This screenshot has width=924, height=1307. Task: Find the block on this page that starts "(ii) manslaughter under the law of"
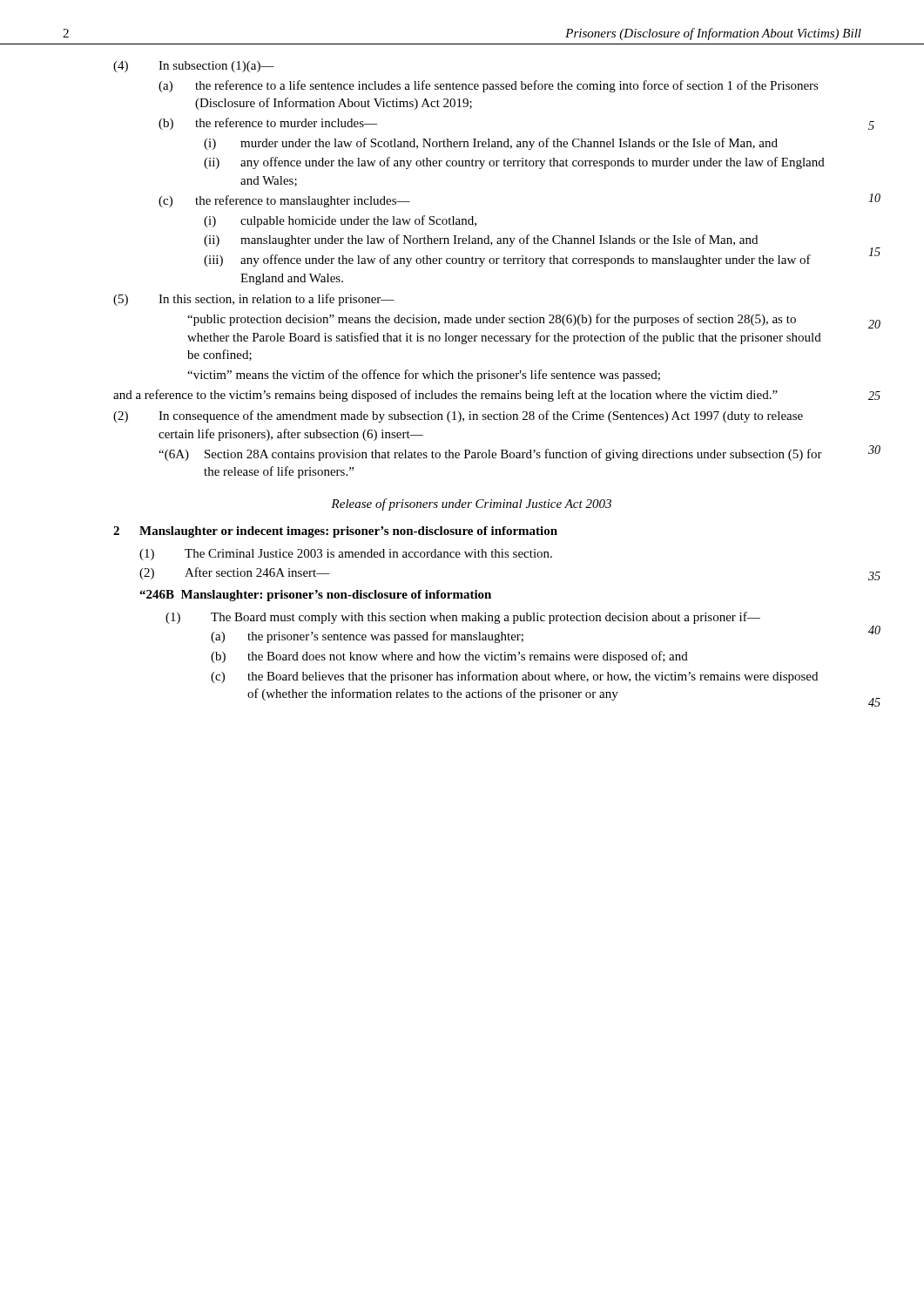coord(481,240)
